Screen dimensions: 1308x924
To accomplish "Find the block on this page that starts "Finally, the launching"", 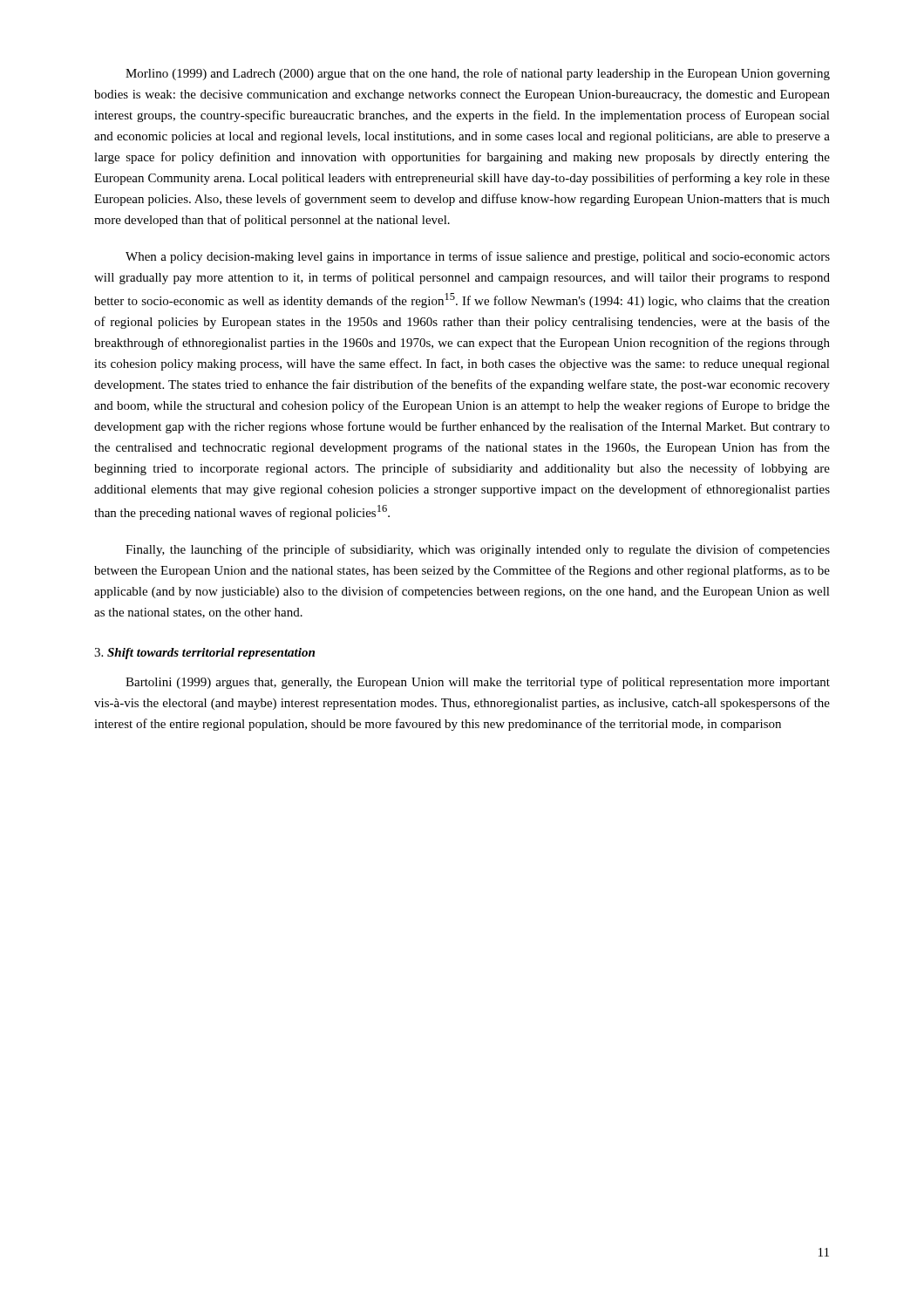I will [x=462, y=581].
